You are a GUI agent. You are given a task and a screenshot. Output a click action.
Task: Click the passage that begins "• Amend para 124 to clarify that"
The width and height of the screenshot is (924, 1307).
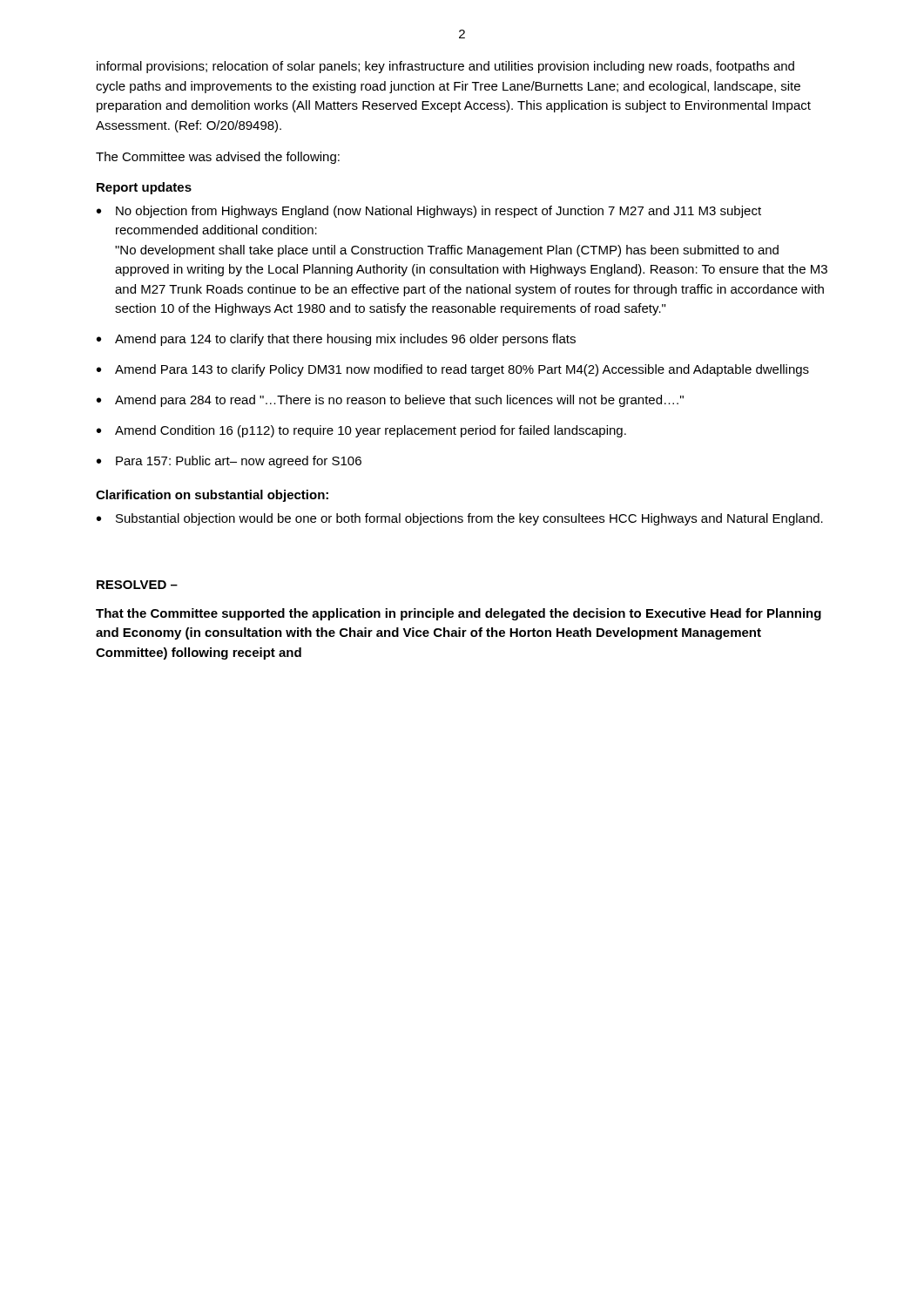click(336, 339)
